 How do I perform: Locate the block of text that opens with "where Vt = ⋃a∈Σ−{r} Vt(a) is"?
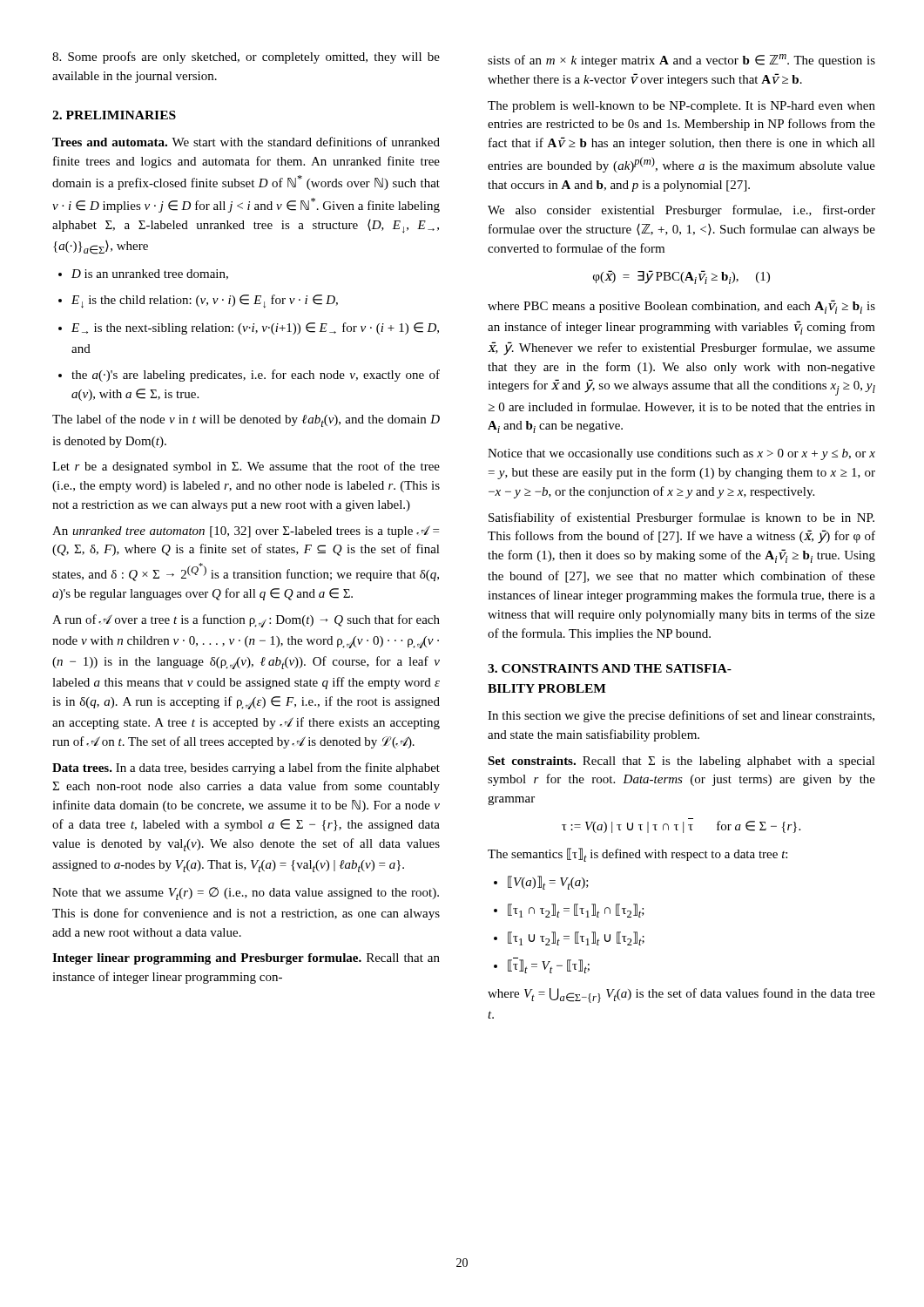point(681,1005)
